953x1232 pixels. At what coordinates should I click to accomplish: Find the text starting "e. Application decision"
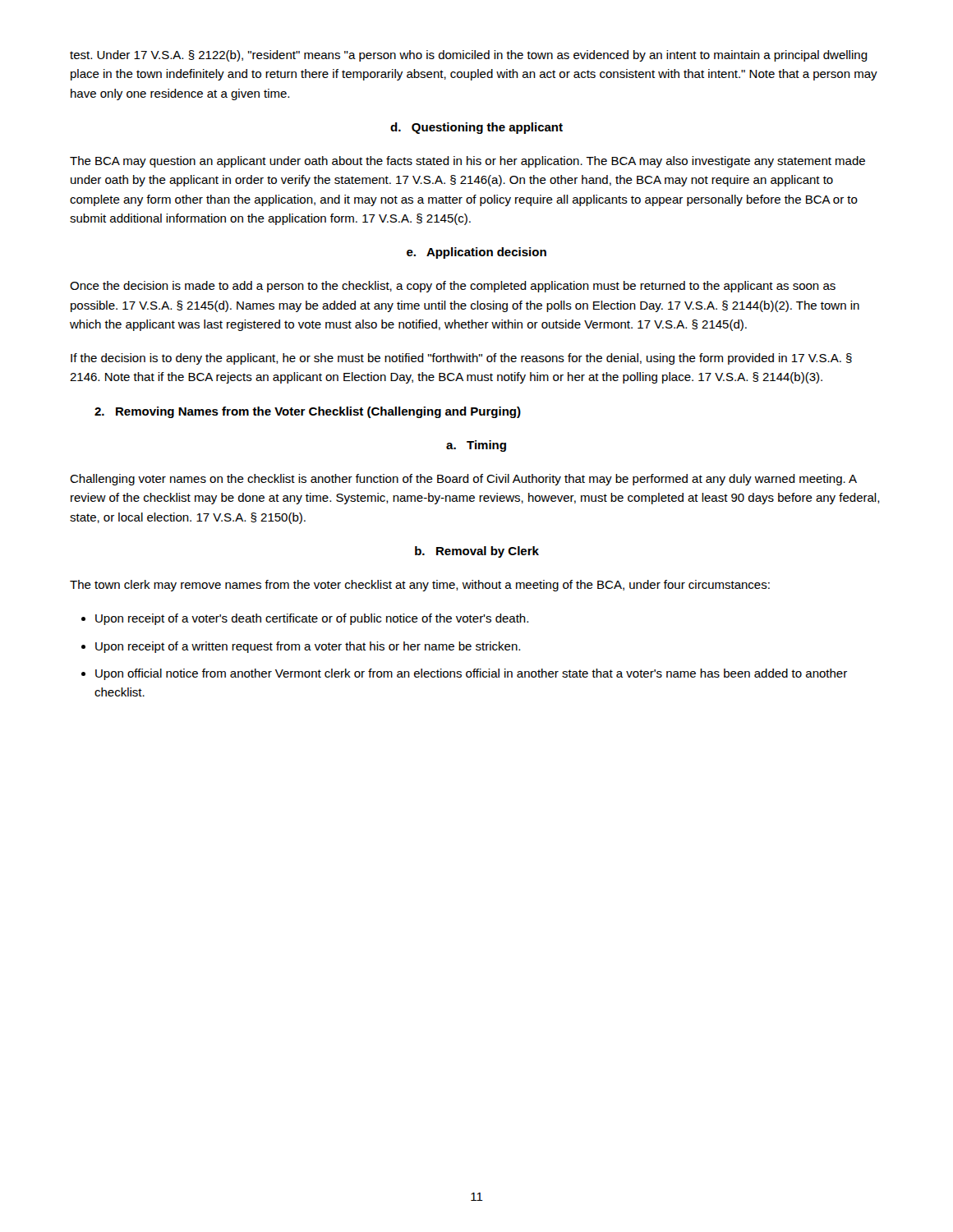pyautogui.click(x=476, y=252)
